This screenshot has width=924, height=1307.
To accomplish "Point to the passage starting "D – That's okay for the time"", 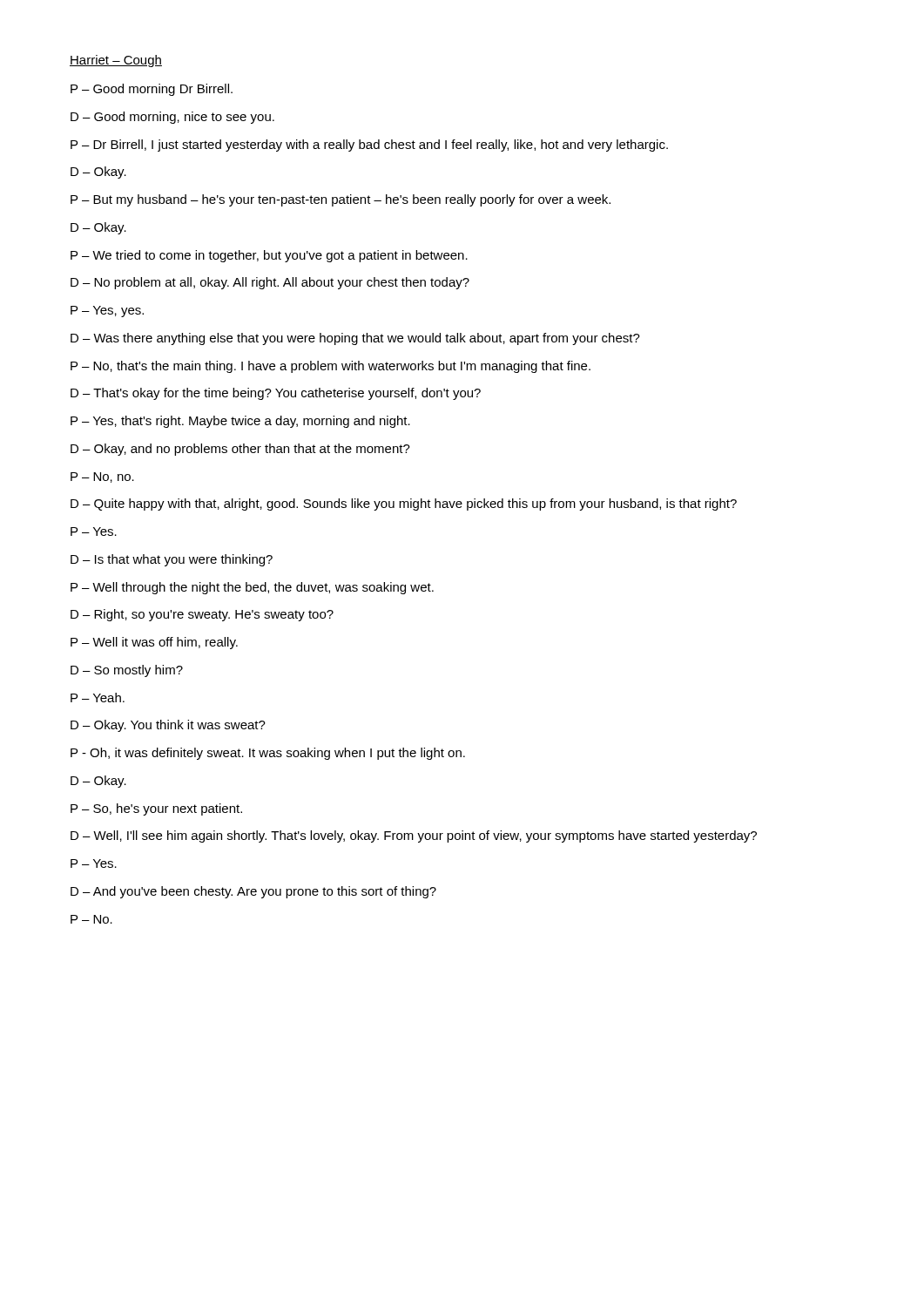I will pos(275,393).
